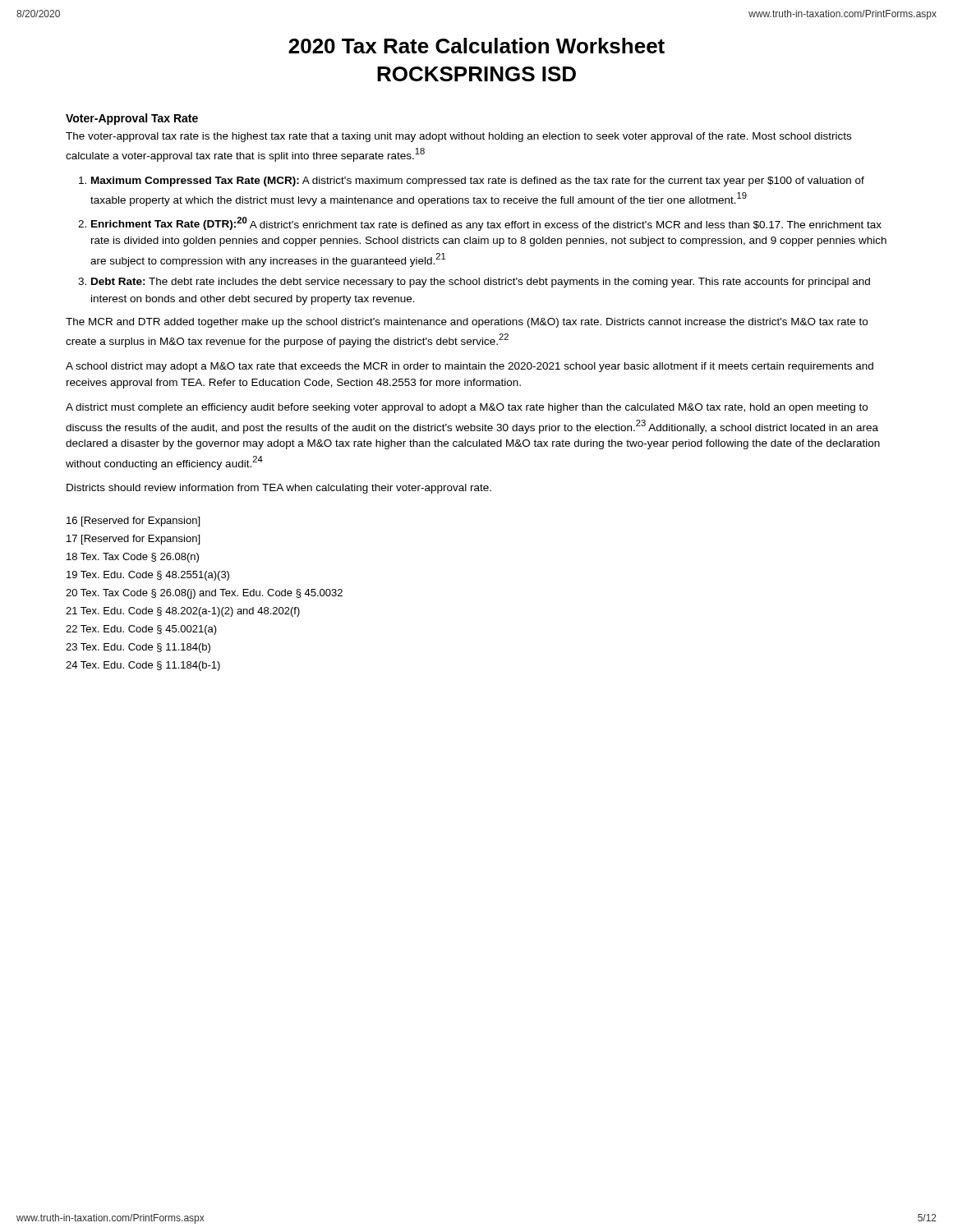Click on the text starting "18 Tex. Tax Code §"
953x1232 pixels.
tap(133, 558)
